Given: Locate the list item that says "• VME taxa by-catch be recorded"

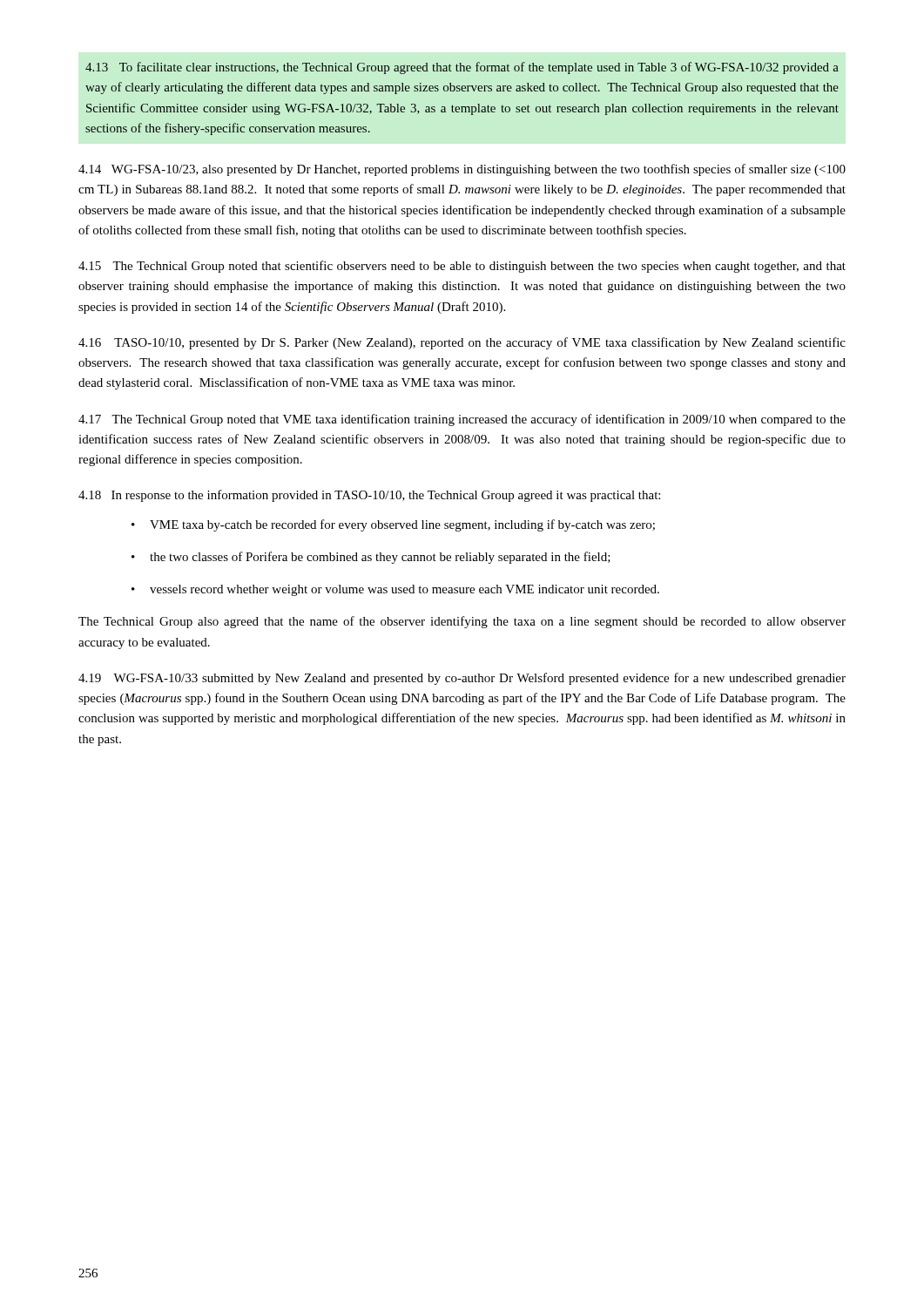Looking at the screenshot, I should click(x=488, y=525).
